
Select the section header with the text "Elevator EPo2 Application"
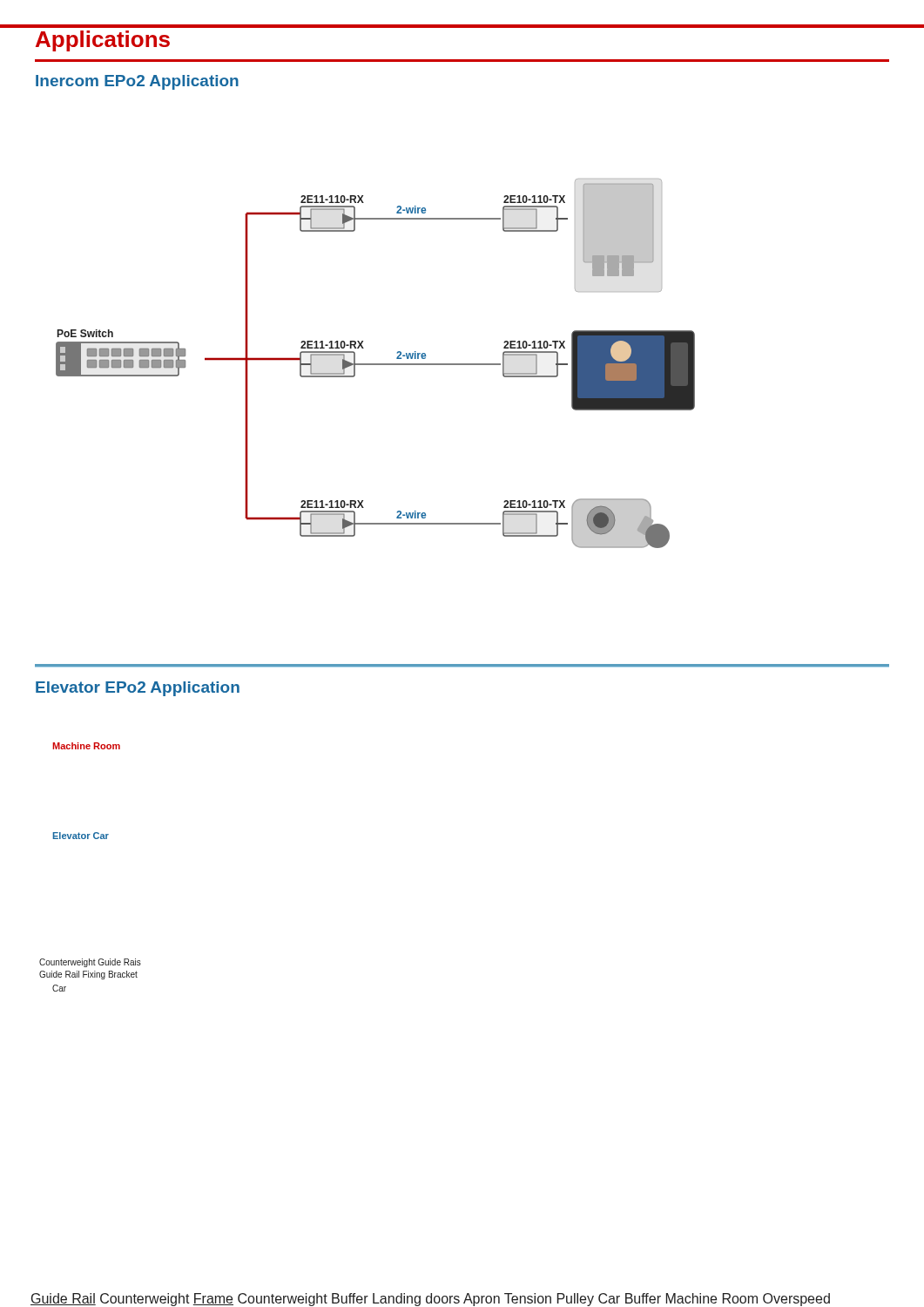coord(137,687)
